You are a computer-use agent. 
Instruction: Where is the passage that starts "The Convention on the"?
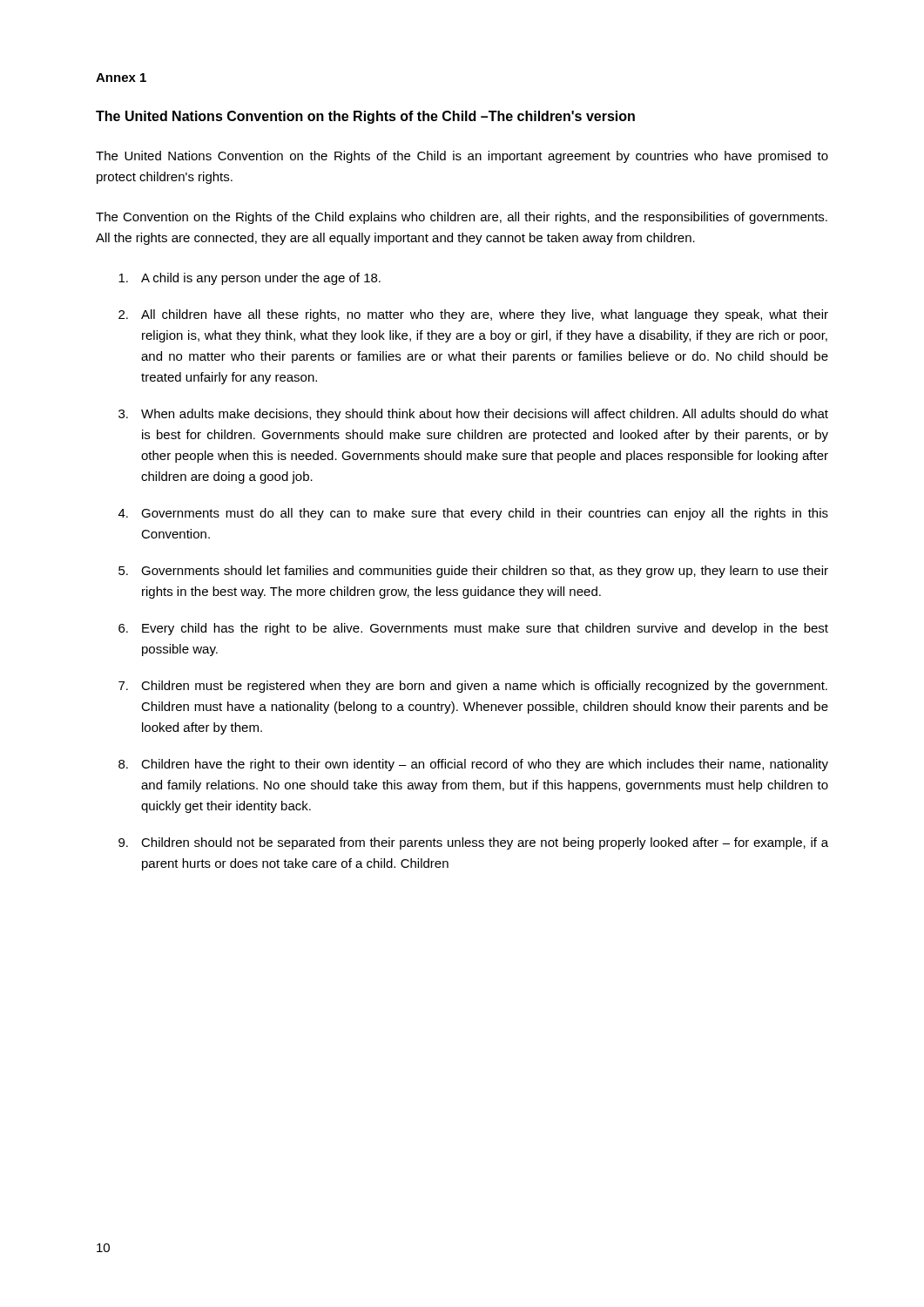tap(462, 227)
